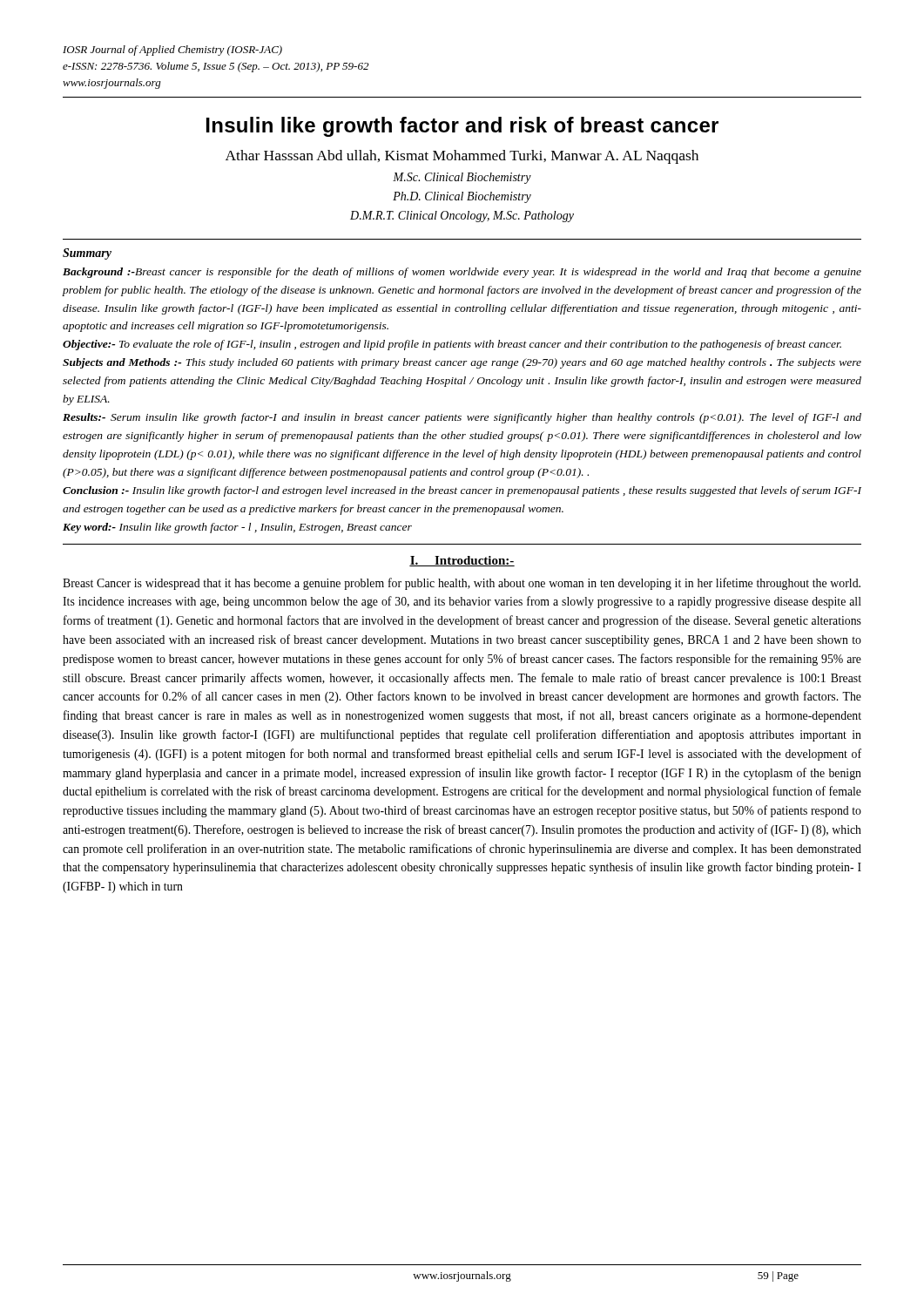
Task: Navigate to the region starting "Breast Cancer is widespread that it has become"
Action: click(462, 735)
